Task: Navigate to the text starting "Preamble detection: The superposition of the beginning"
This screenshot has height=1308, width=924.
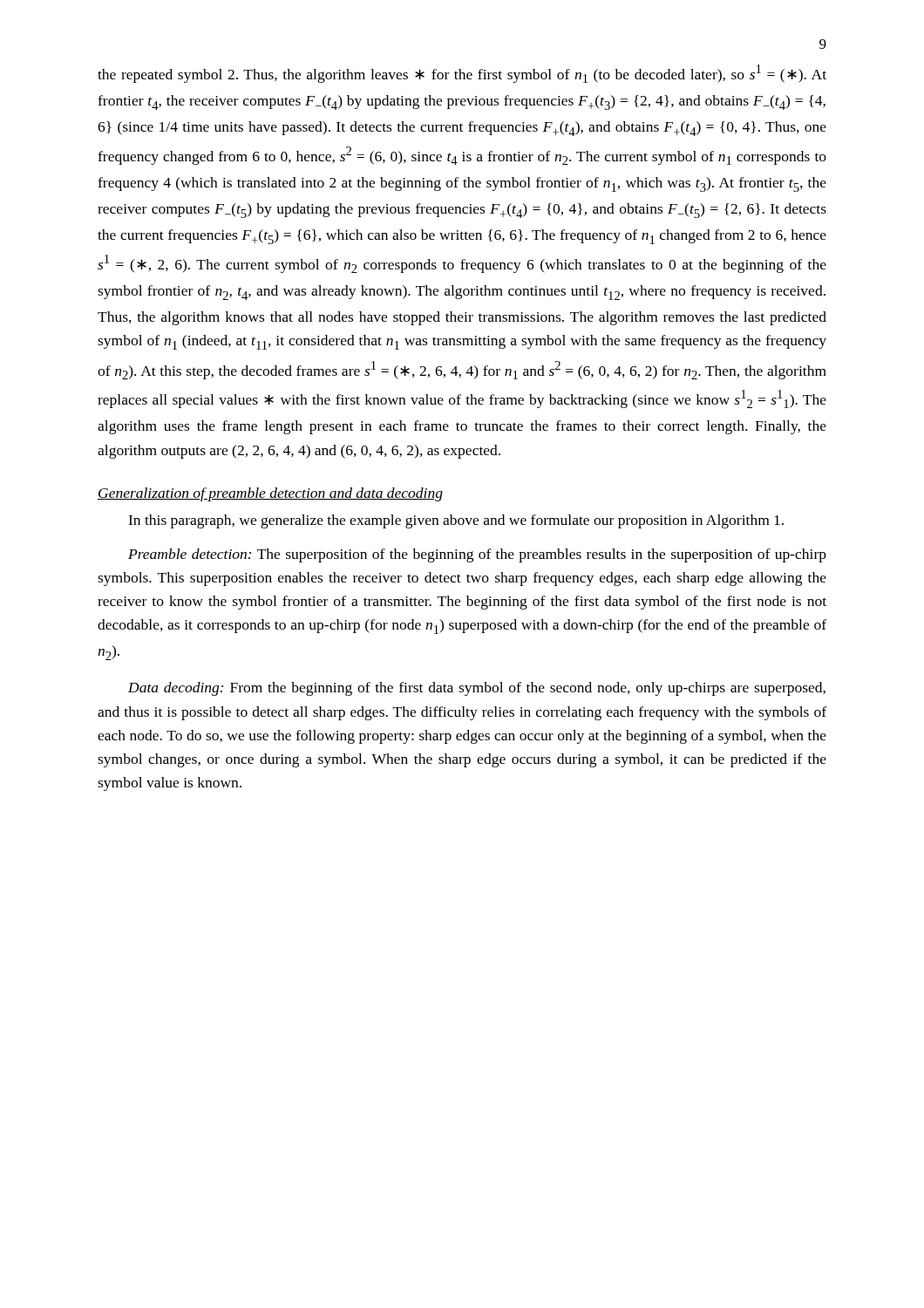Action: click(462, 604)
